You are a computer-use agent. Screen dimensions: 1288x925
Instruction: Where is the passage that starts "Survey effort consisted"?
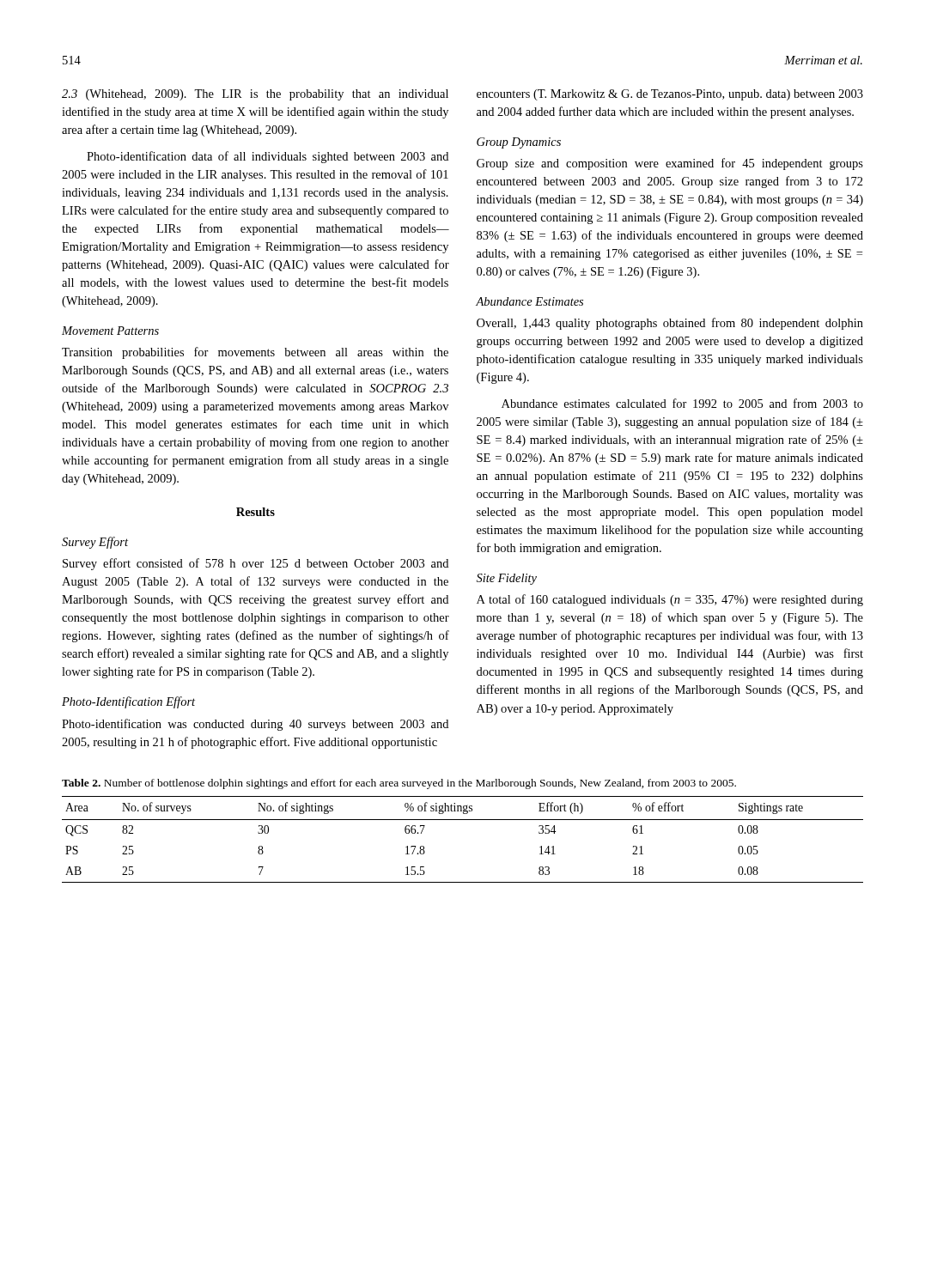pos(255,618)
